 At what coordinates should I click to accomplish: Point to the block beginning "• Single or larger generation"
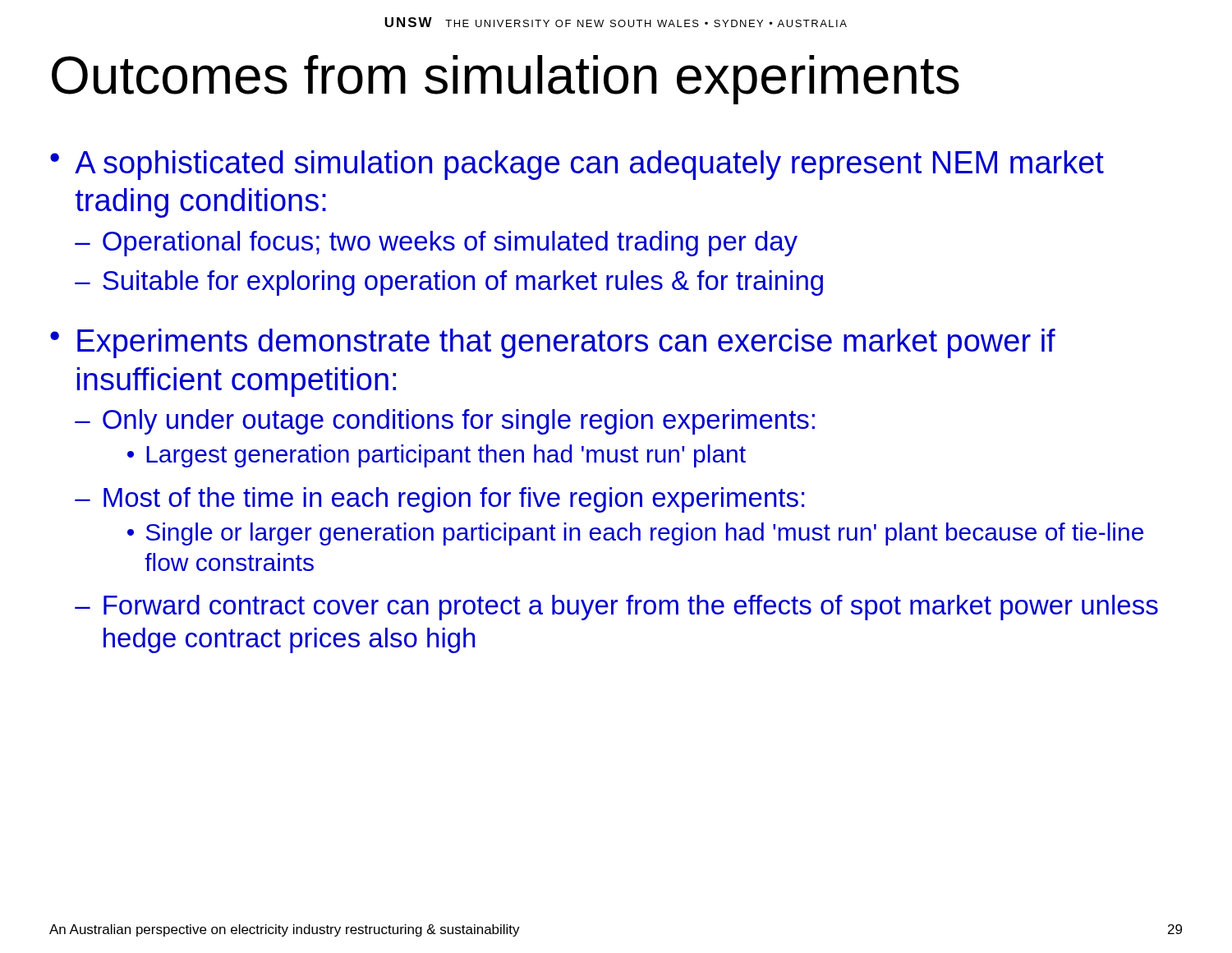[x=654, y=548]
